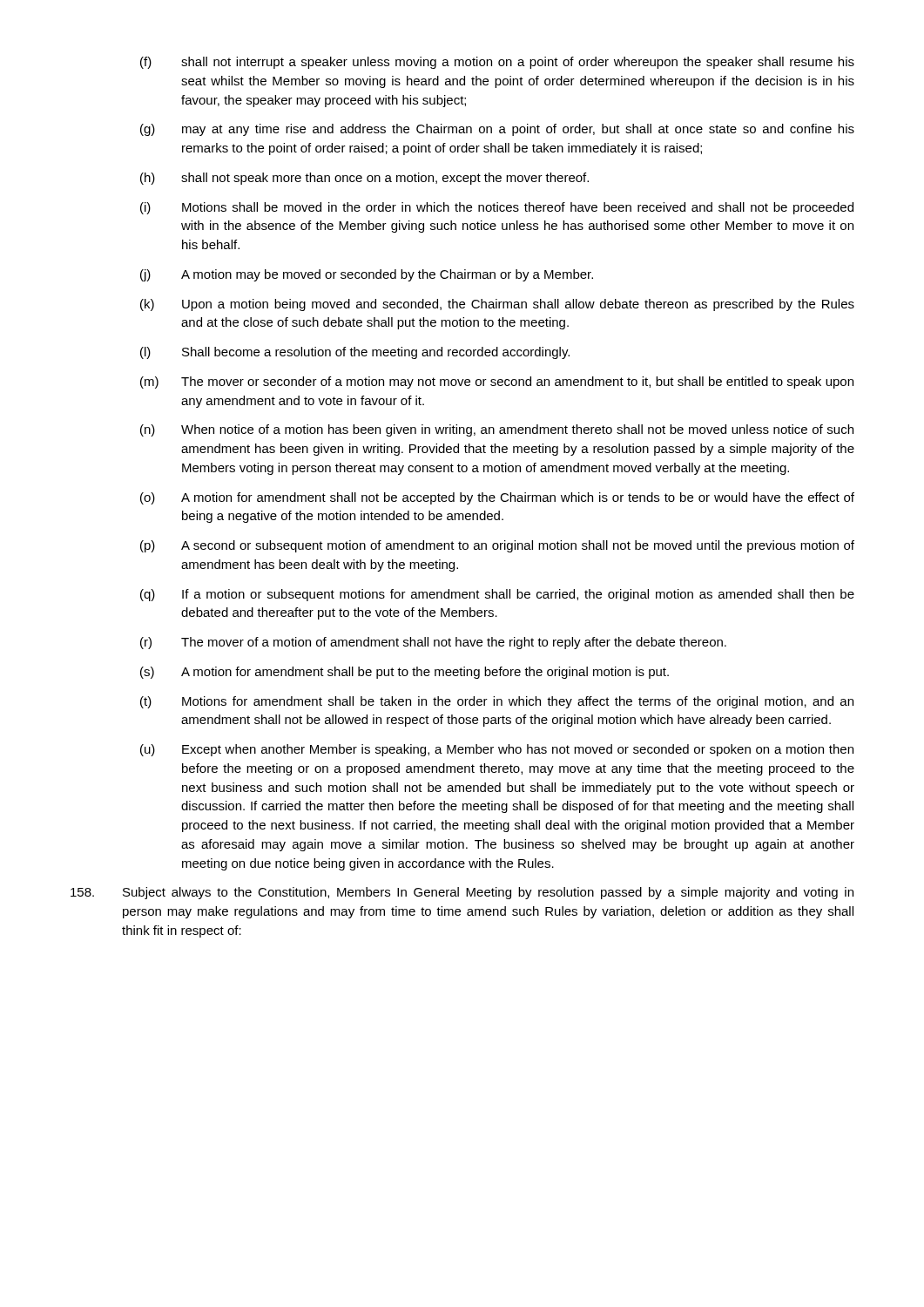Locate the list item that says "(q) If a motion or subsequent motions"

click(497, 603)
